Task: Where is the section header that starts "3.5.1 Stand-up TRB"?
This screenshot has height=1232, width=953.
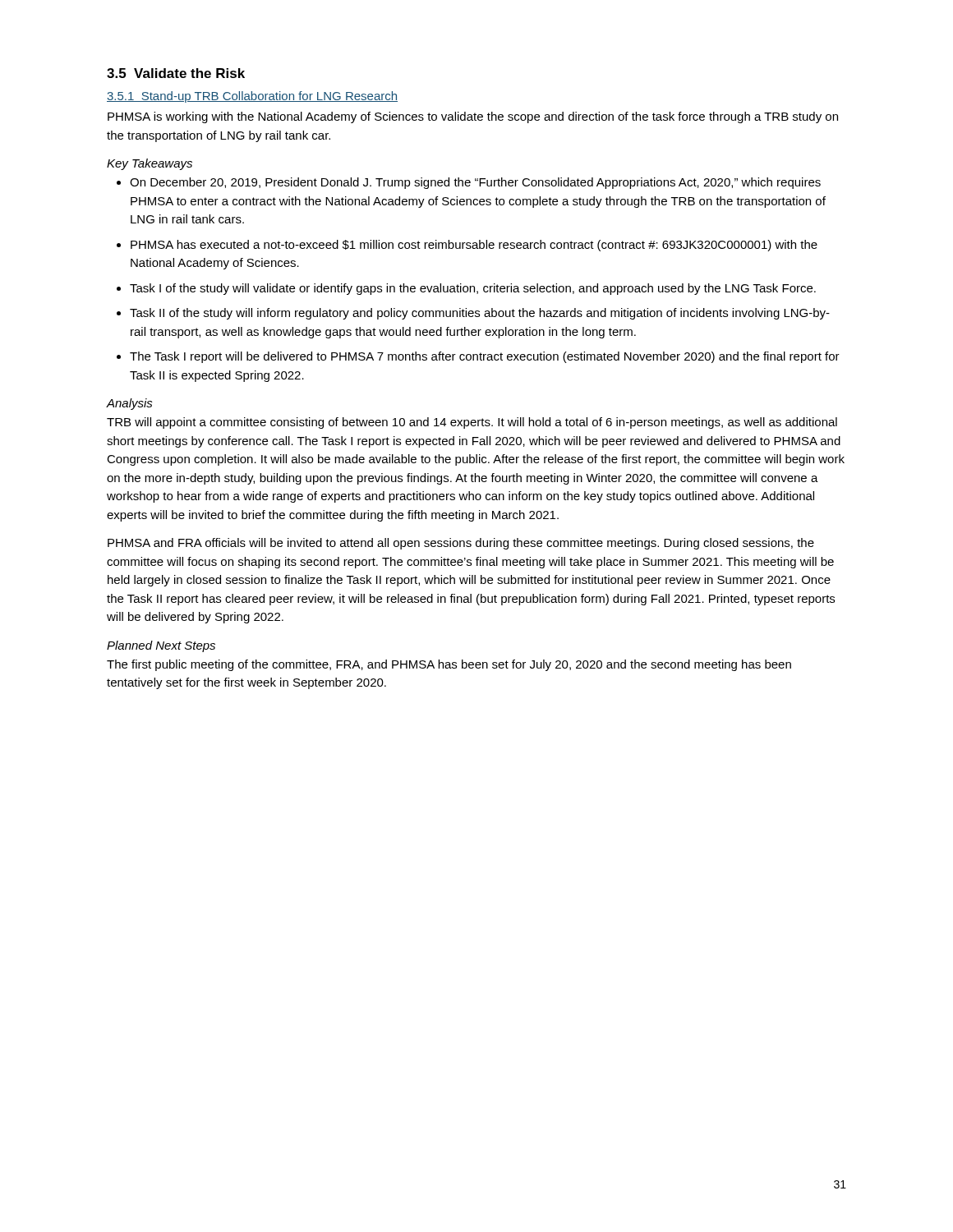Action: pos(252,96)
